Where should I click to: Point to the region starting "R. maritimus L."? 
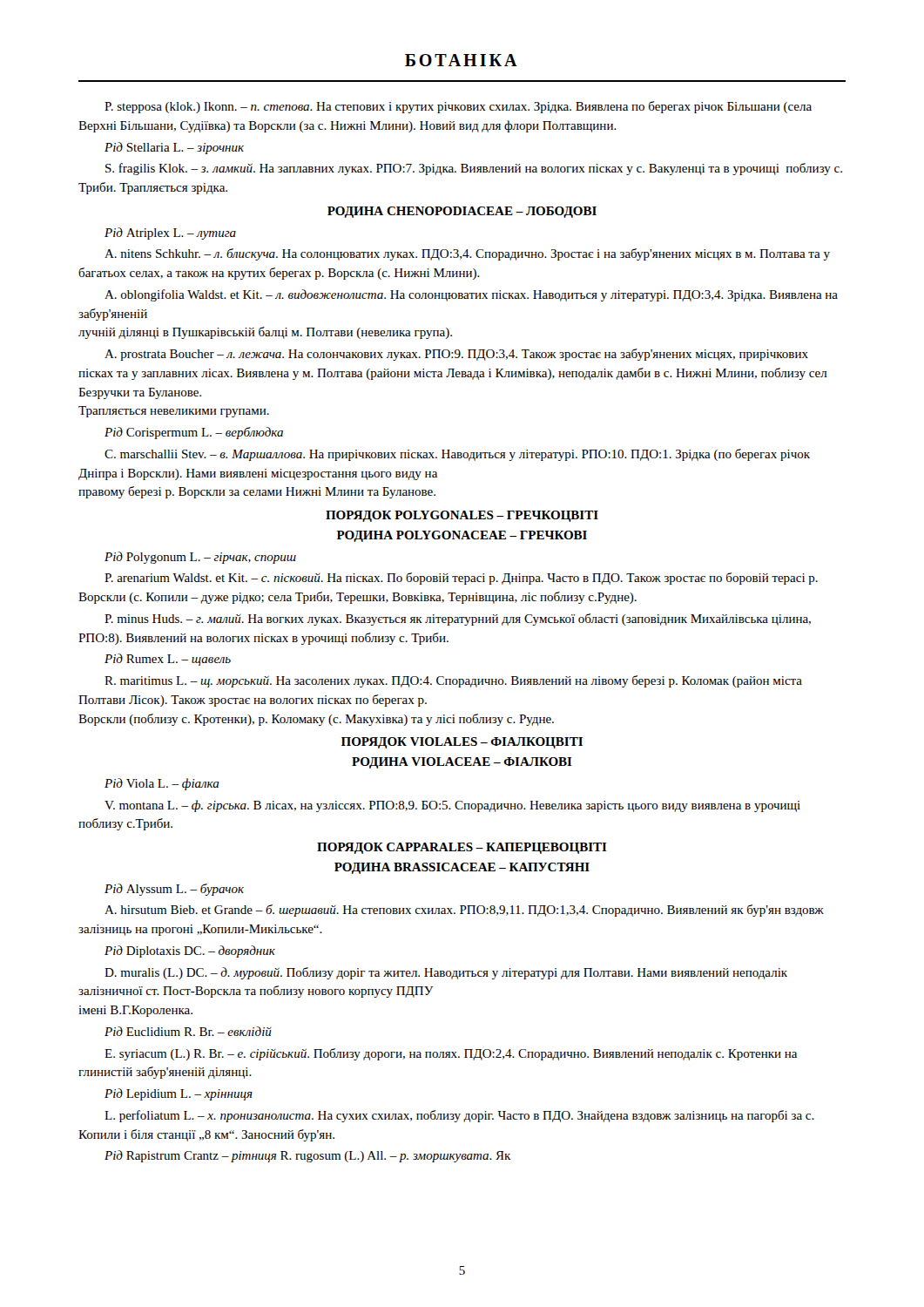pyautogui.click(x=453, y=681)
